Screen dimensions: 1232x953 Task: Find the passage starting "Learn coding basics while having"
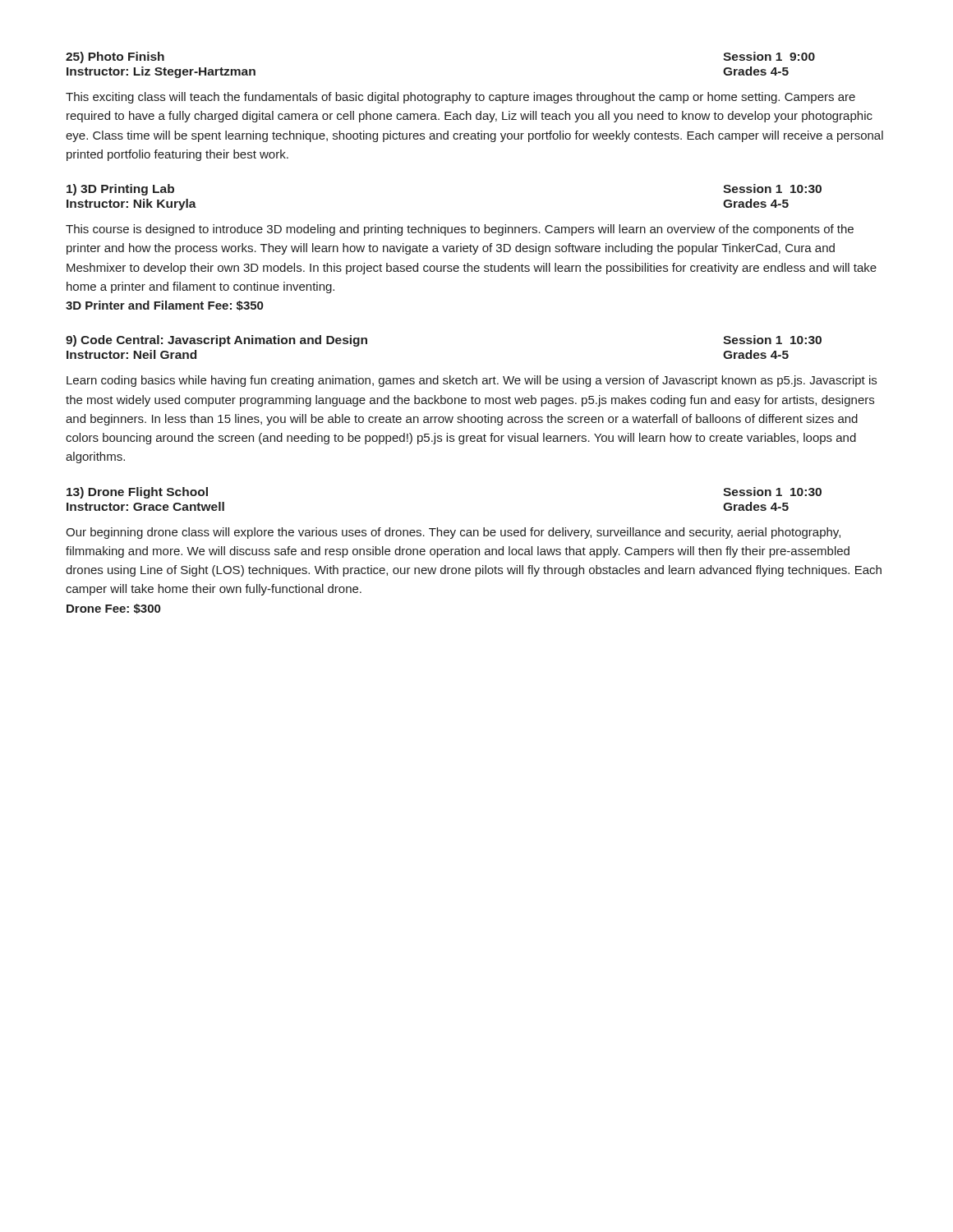pyautogui.click(x=471, y=418)
